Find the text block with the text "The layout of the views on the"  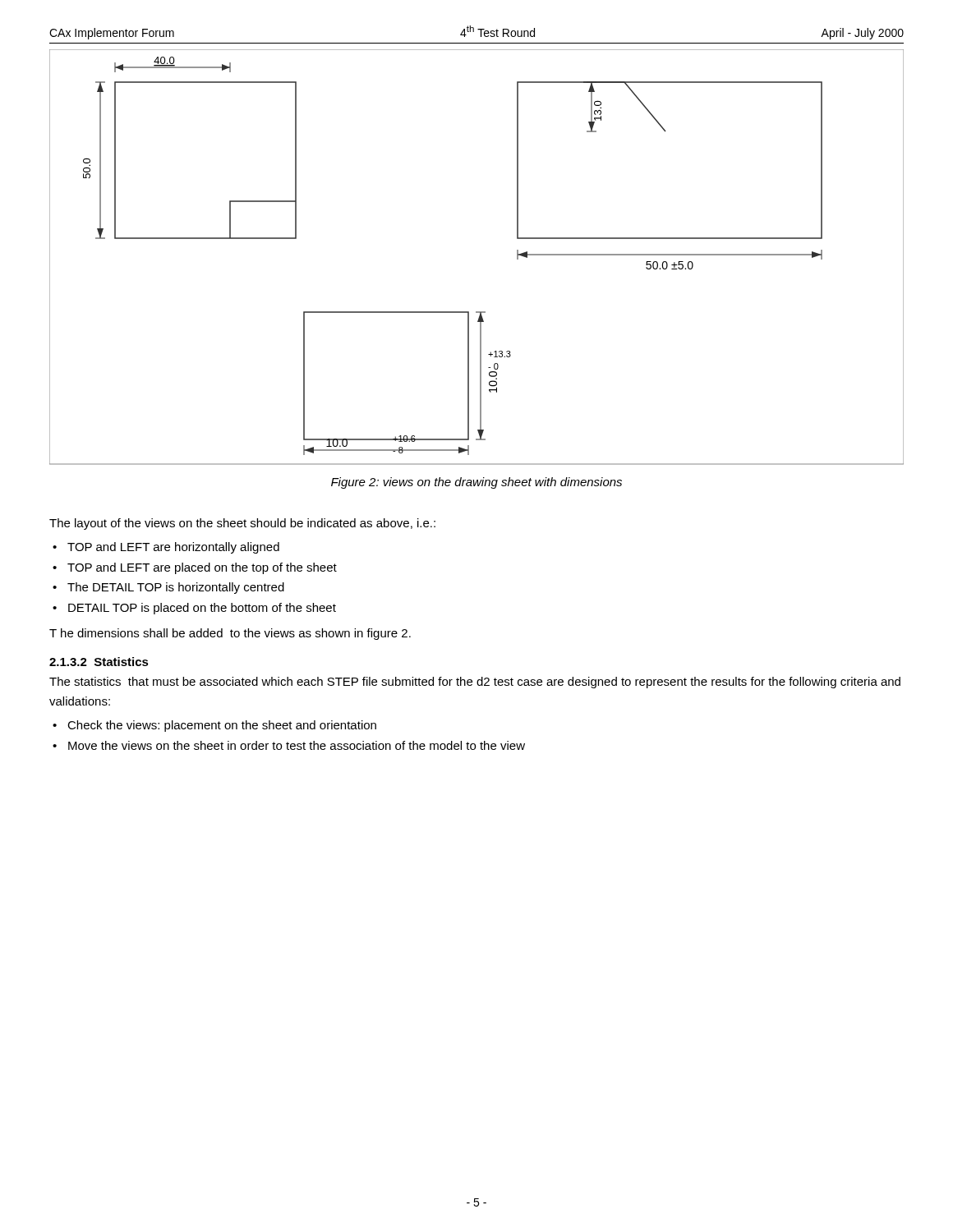pyautogui.click(x=243, y=523)
